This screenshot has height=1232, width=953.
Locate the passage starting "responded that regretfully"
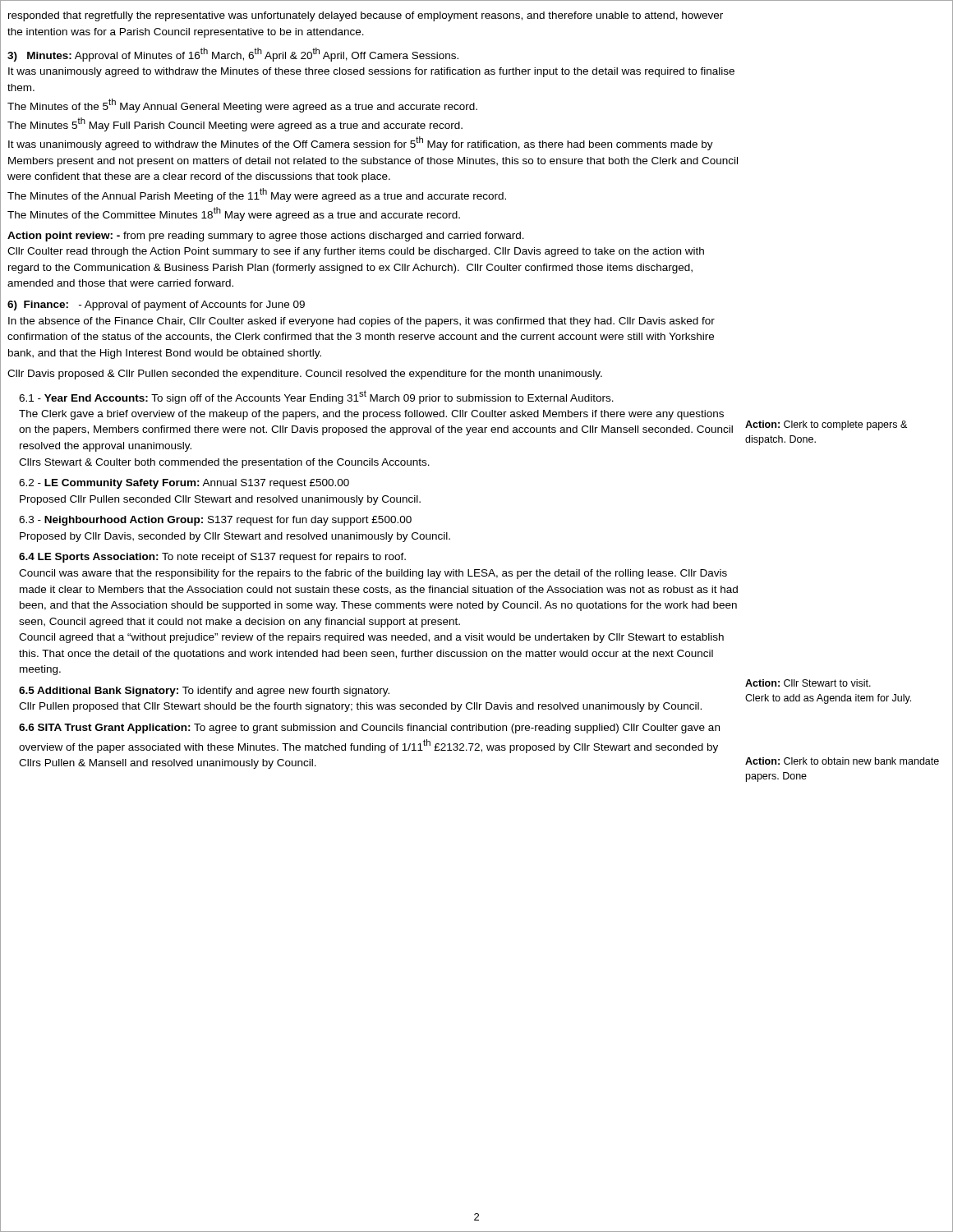pos(365,23)
